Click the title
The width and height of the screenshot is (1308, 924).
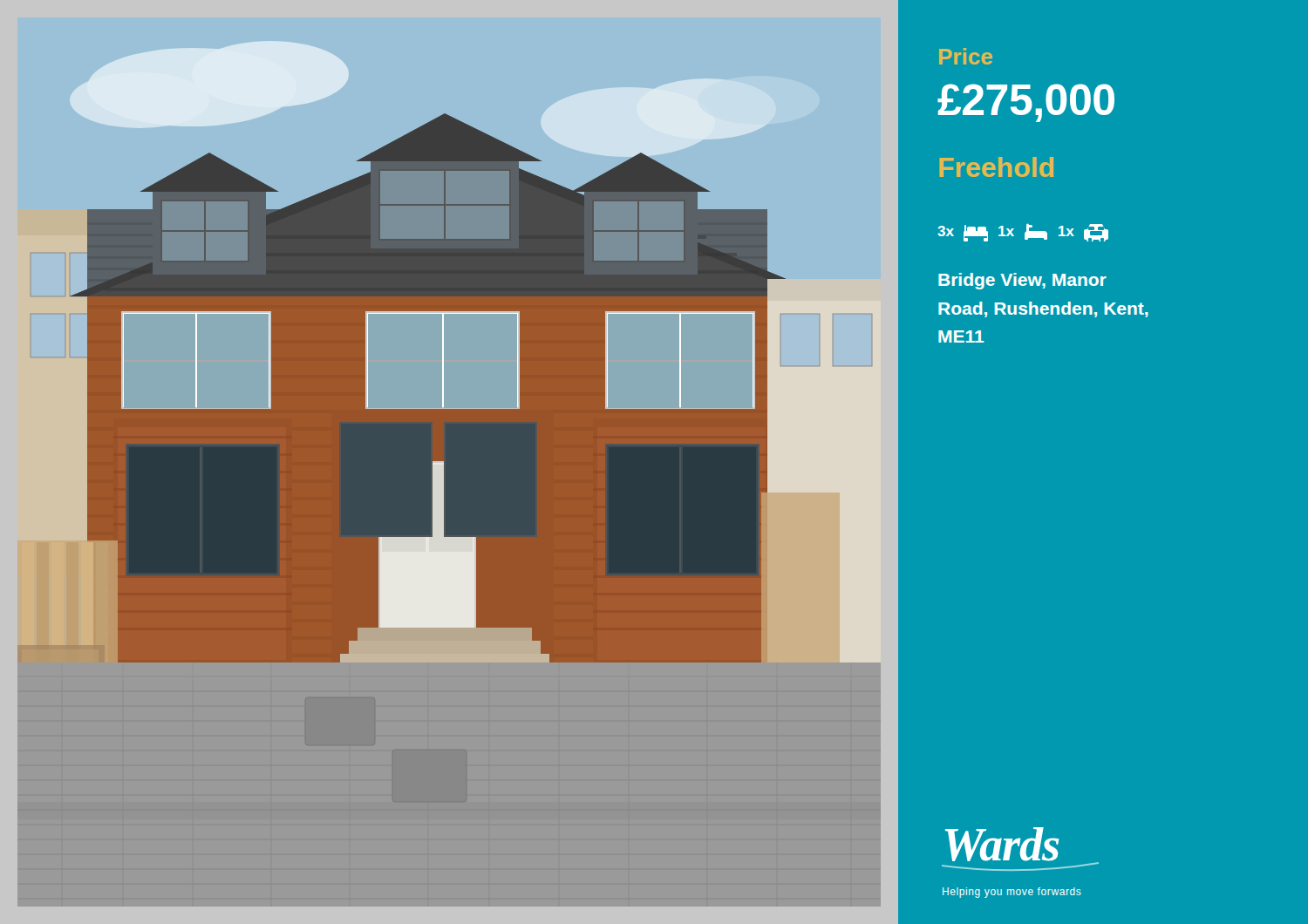(x=1027, y=100)
